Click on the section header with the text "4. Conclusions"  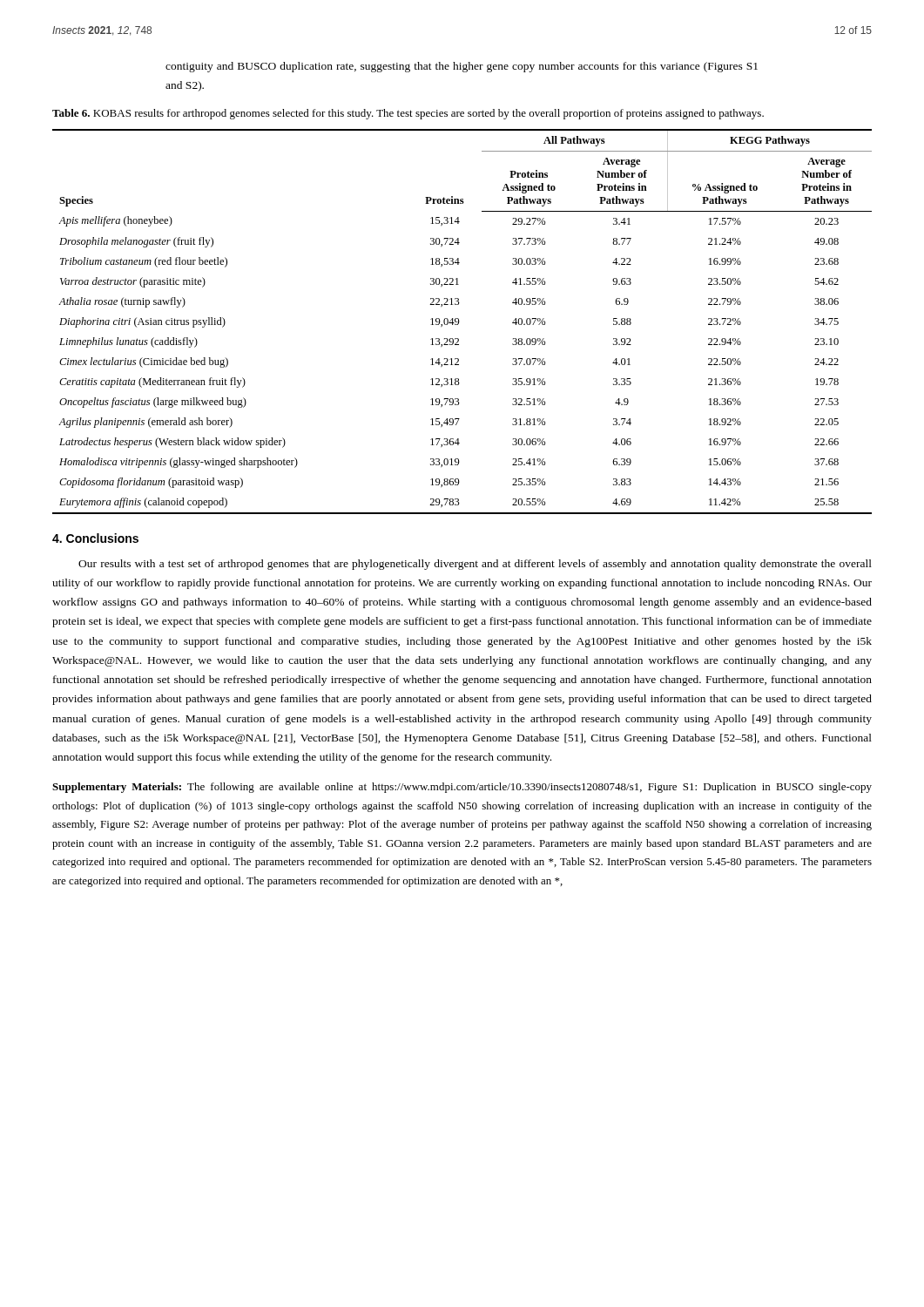(x=96, y=538)
